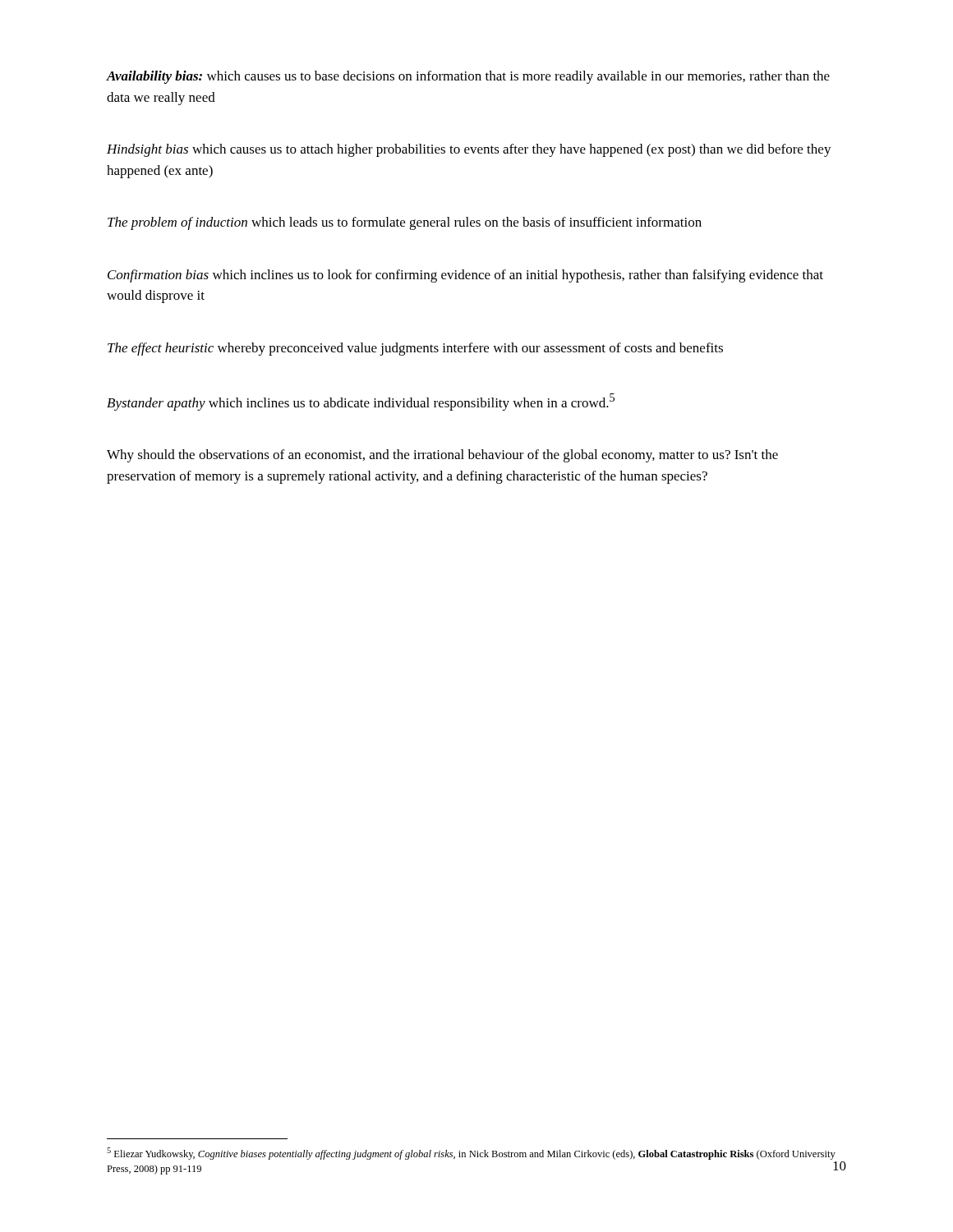This screenshot has height=1232, width=953.
Task: Where is the passage that starts "5 Eliezar Yudkowsky, Cognitive biases potentially affecting"?
Action: coord(476,1157)
